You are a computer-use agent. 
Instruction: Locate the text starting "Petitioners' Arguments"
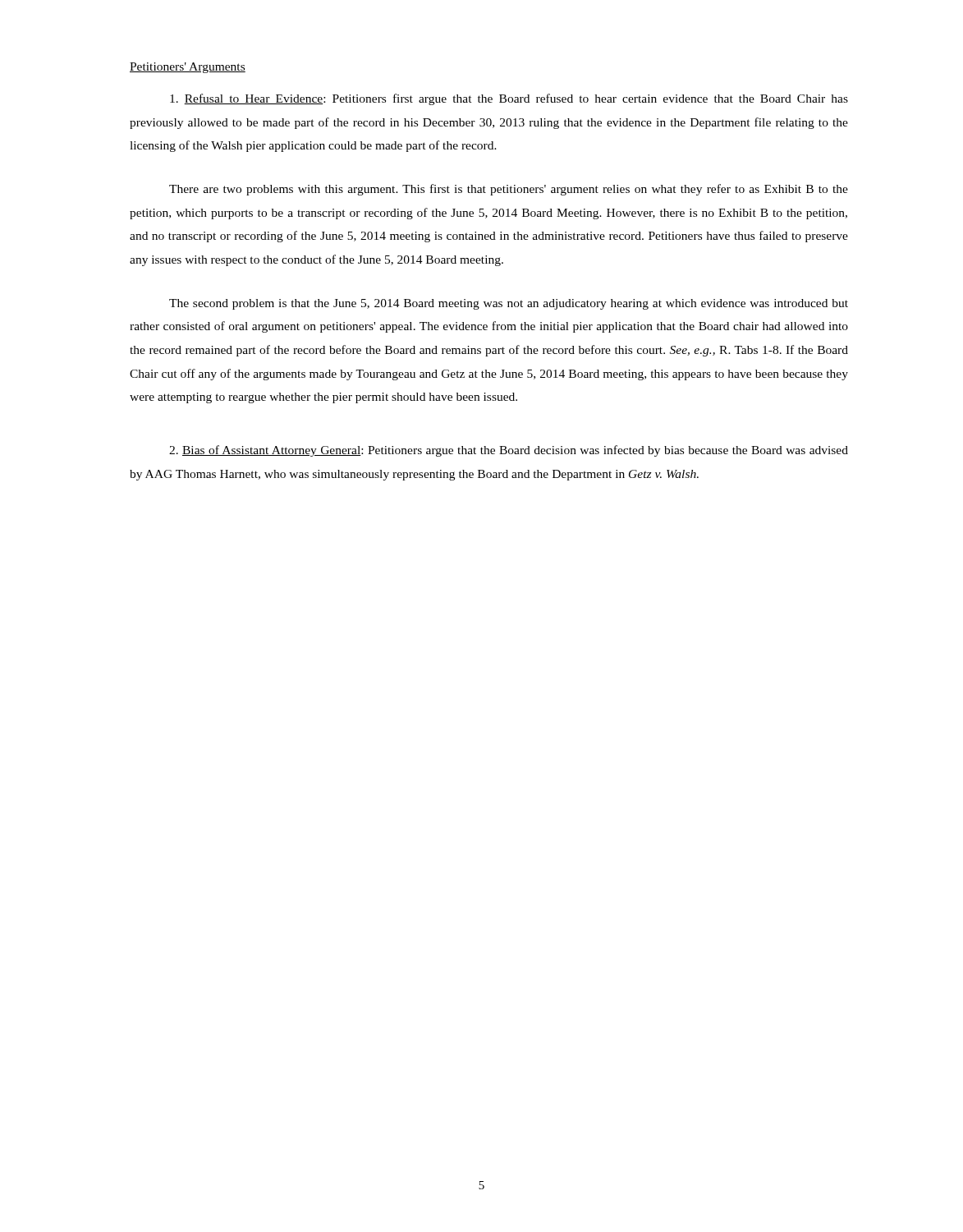pos(187,66)
